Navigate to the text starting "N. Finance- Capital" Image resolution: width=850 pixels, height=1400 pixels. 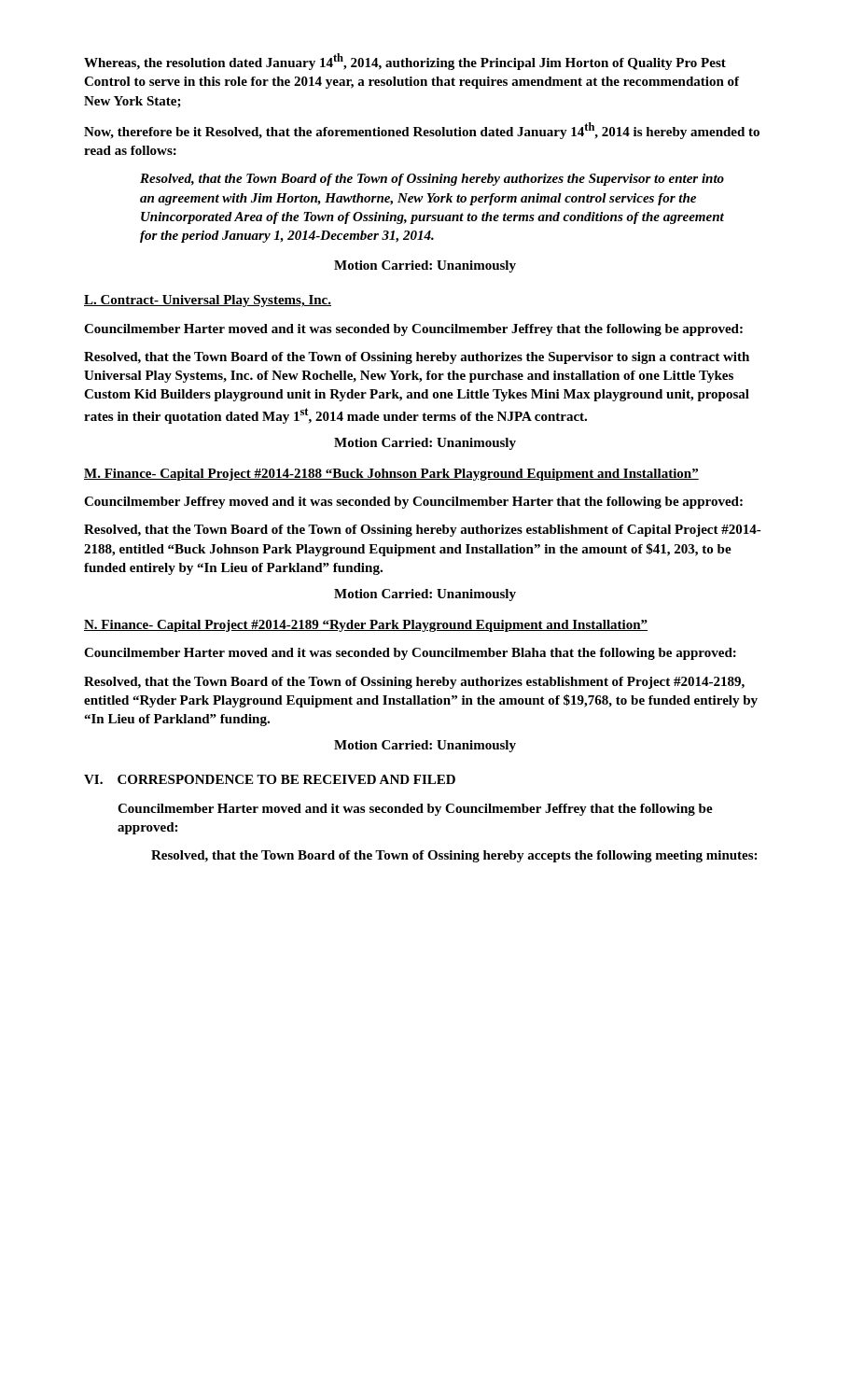click(425, 624)
